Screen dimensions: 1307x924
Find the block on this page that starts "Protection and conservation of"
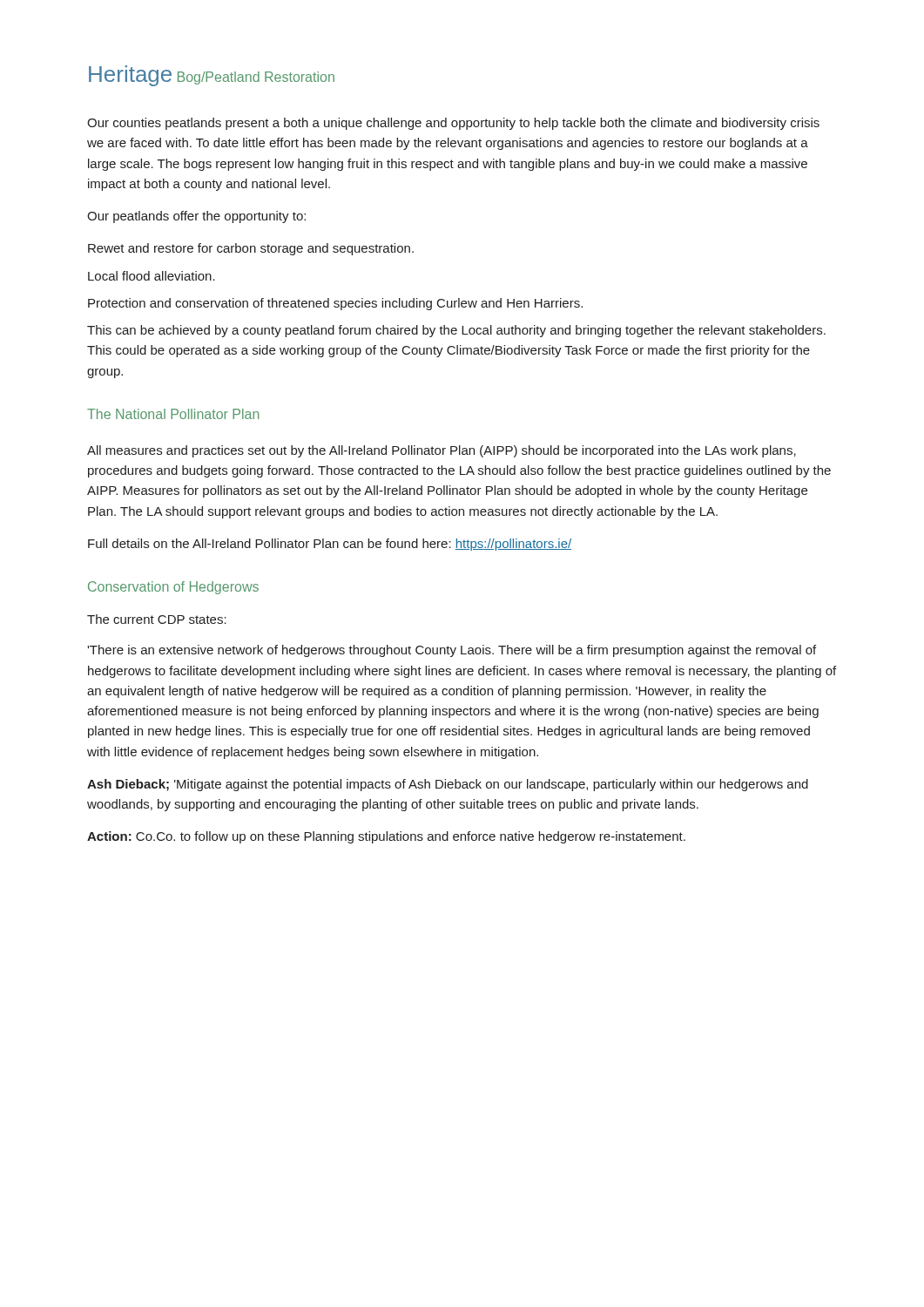pyautogui.click(x=462, y=303)
